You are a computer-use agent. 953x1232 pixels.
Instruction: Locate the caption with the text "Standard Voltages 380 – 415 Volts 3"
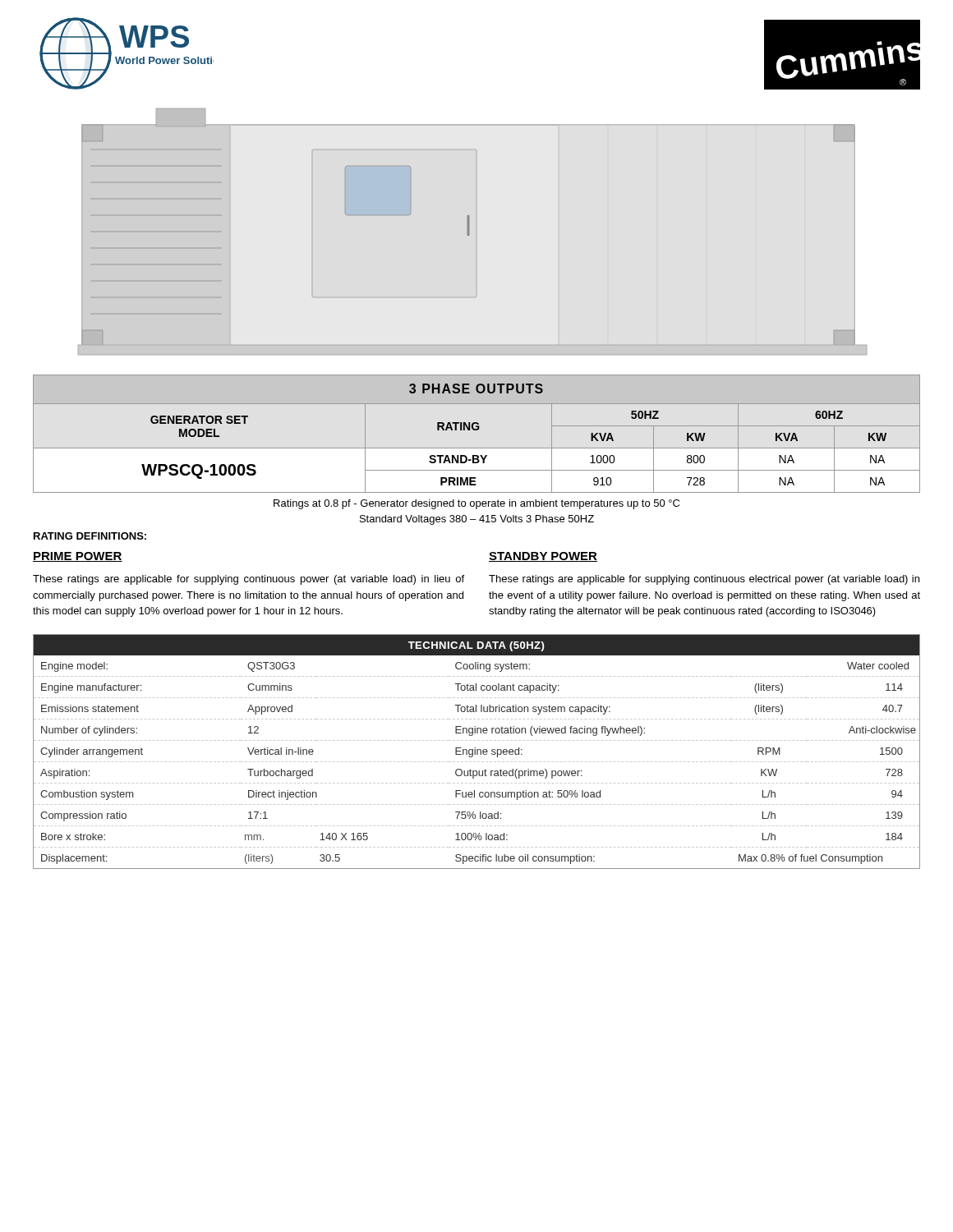tap(476, 519)
